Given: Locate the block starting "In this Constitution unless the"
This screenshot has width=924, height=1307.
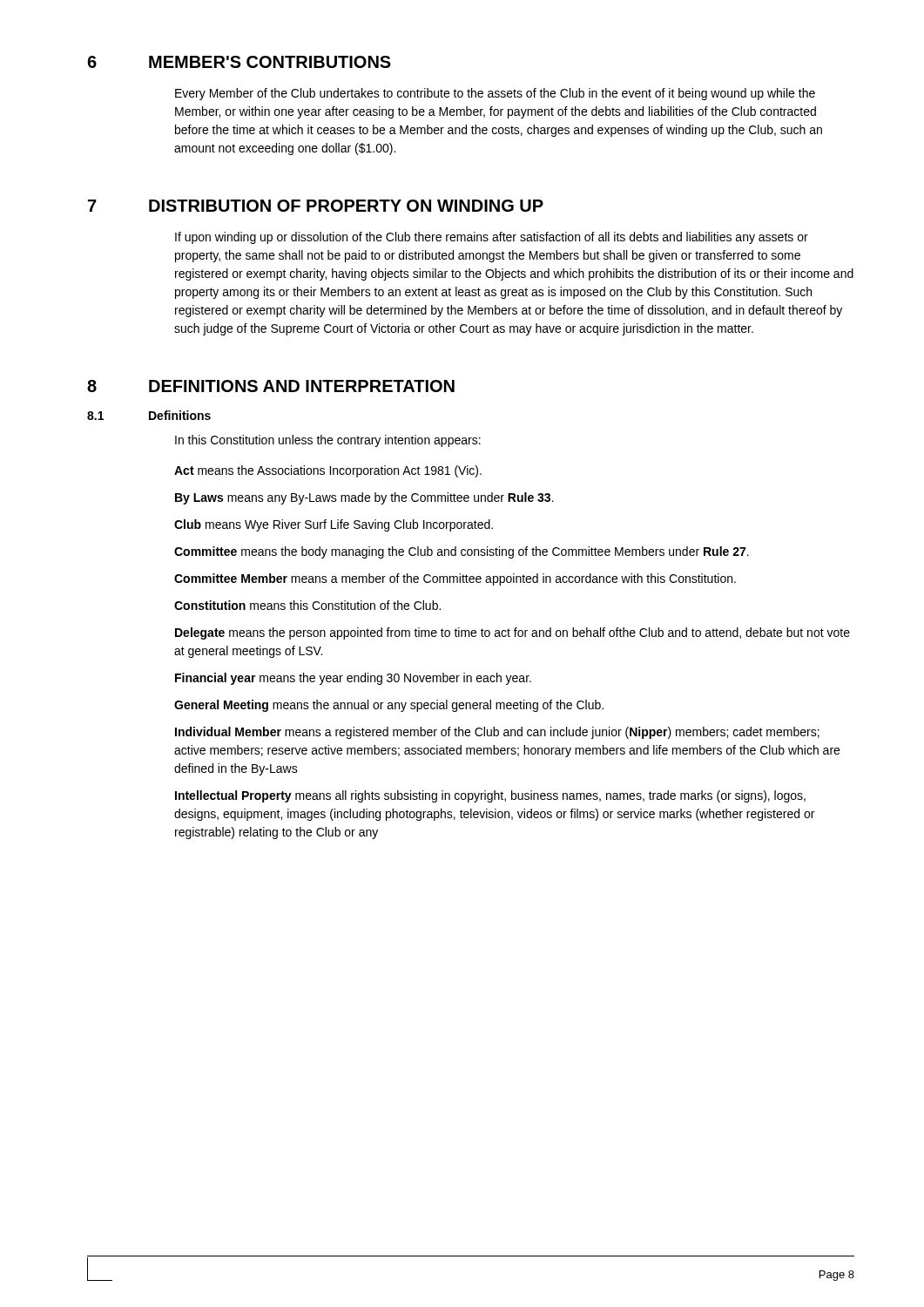Looking at the screenshot, I should tap(328, 440).
